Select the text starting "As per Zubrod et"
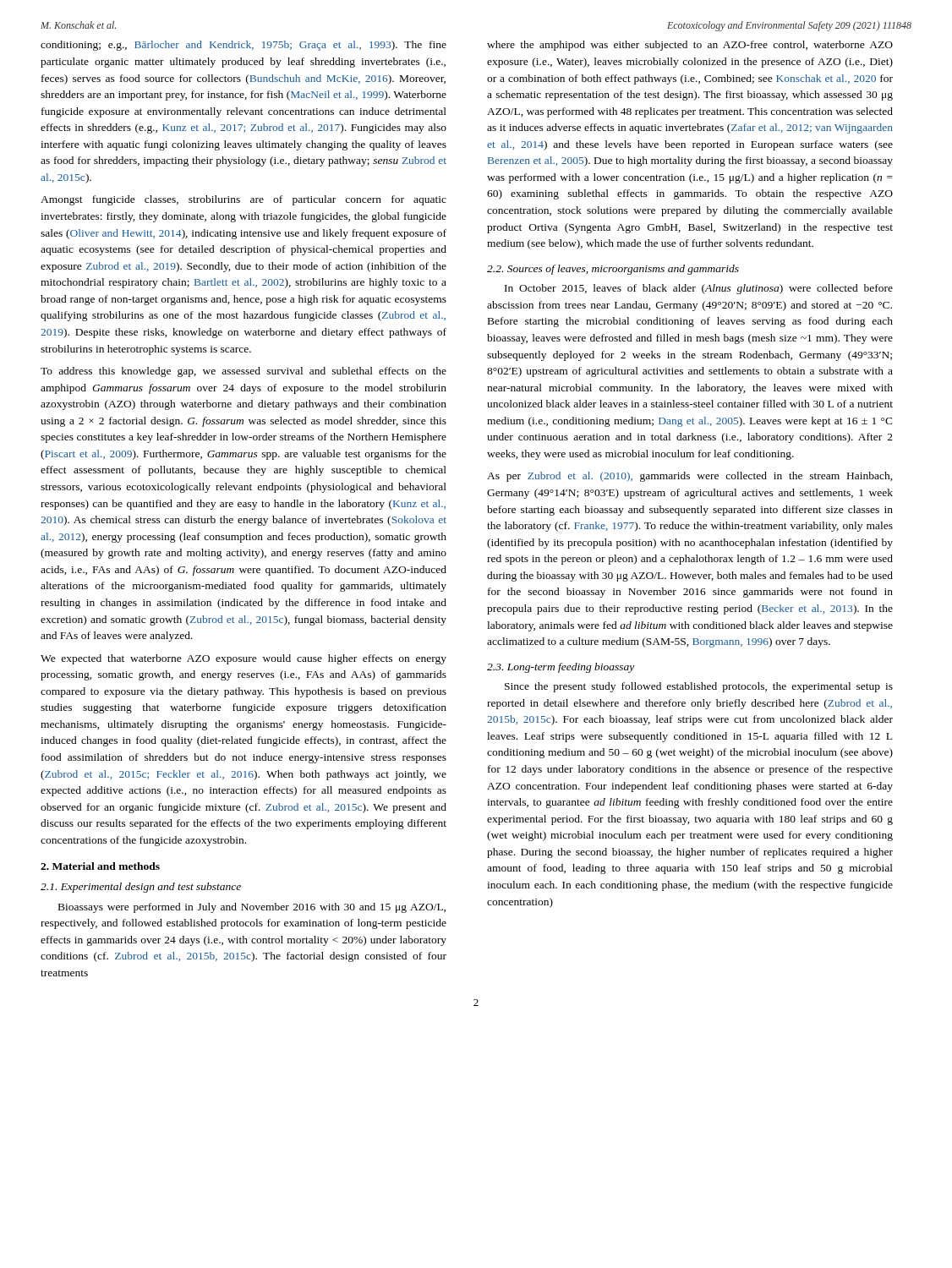 [x=690, y=559]
